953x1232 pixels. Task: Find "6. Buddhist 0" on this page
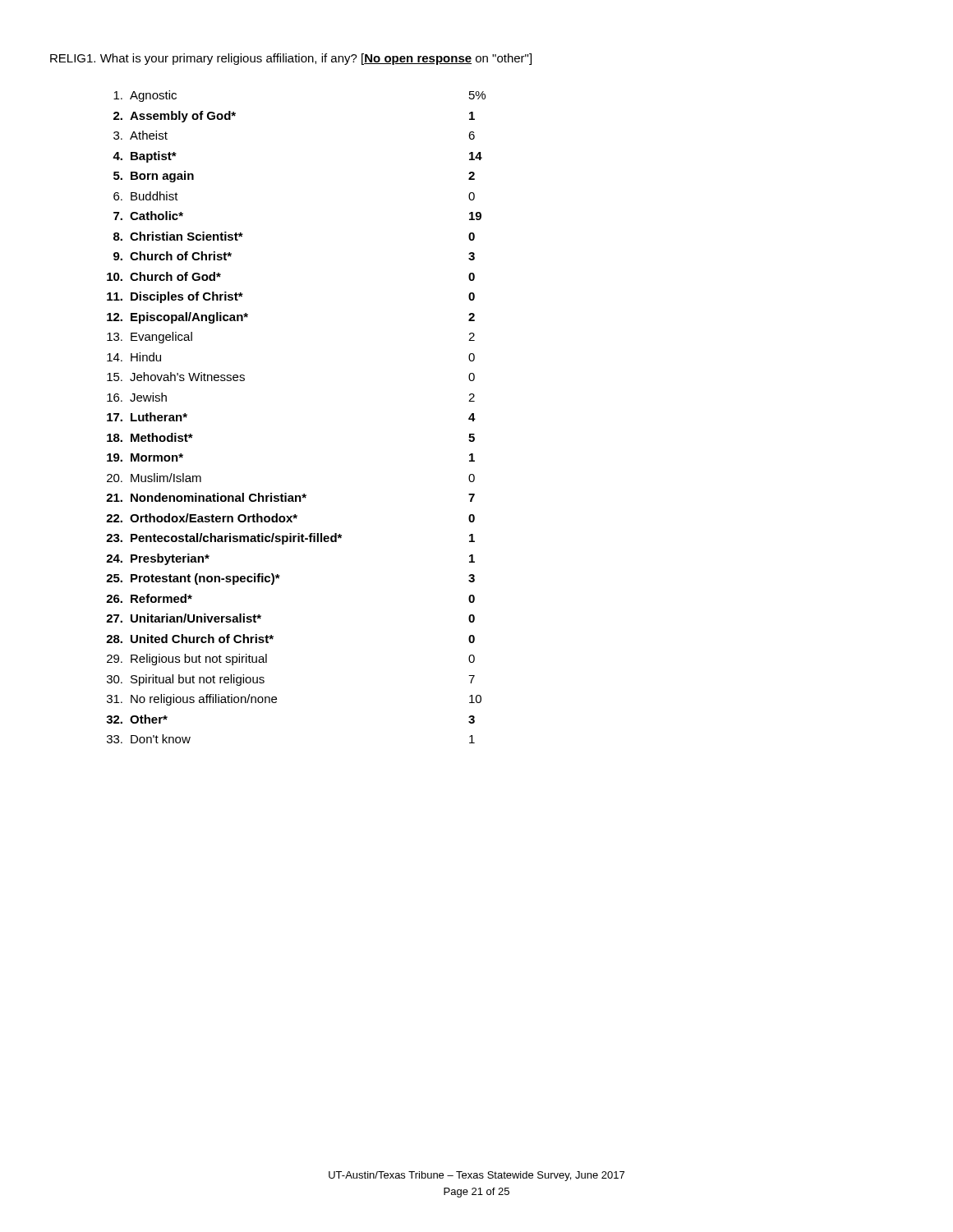pyautogui.click(x=147, y=195)
